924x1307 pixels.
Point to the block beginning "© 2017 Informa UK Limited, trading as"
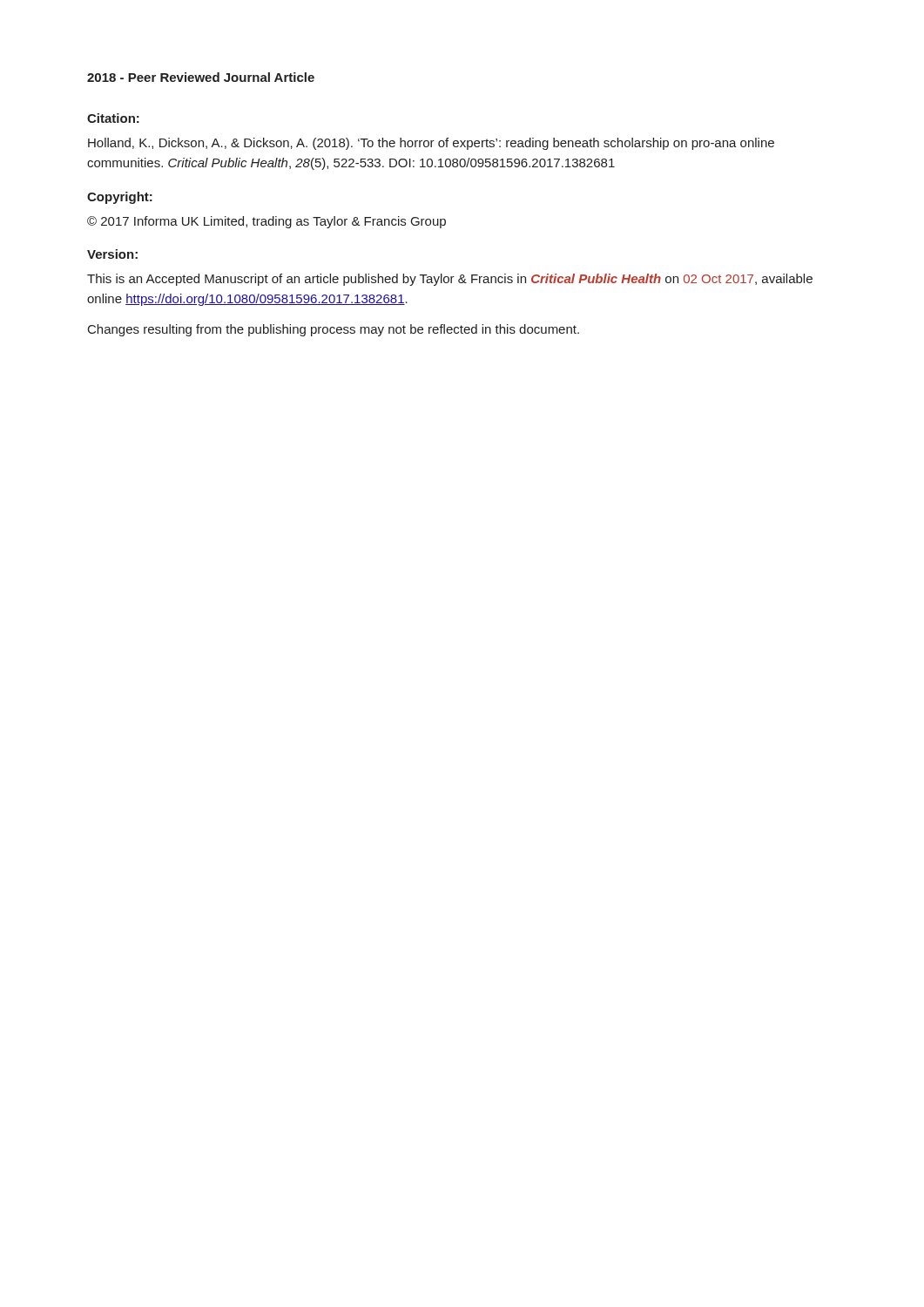pyautogui.click(x=267, y=220)
